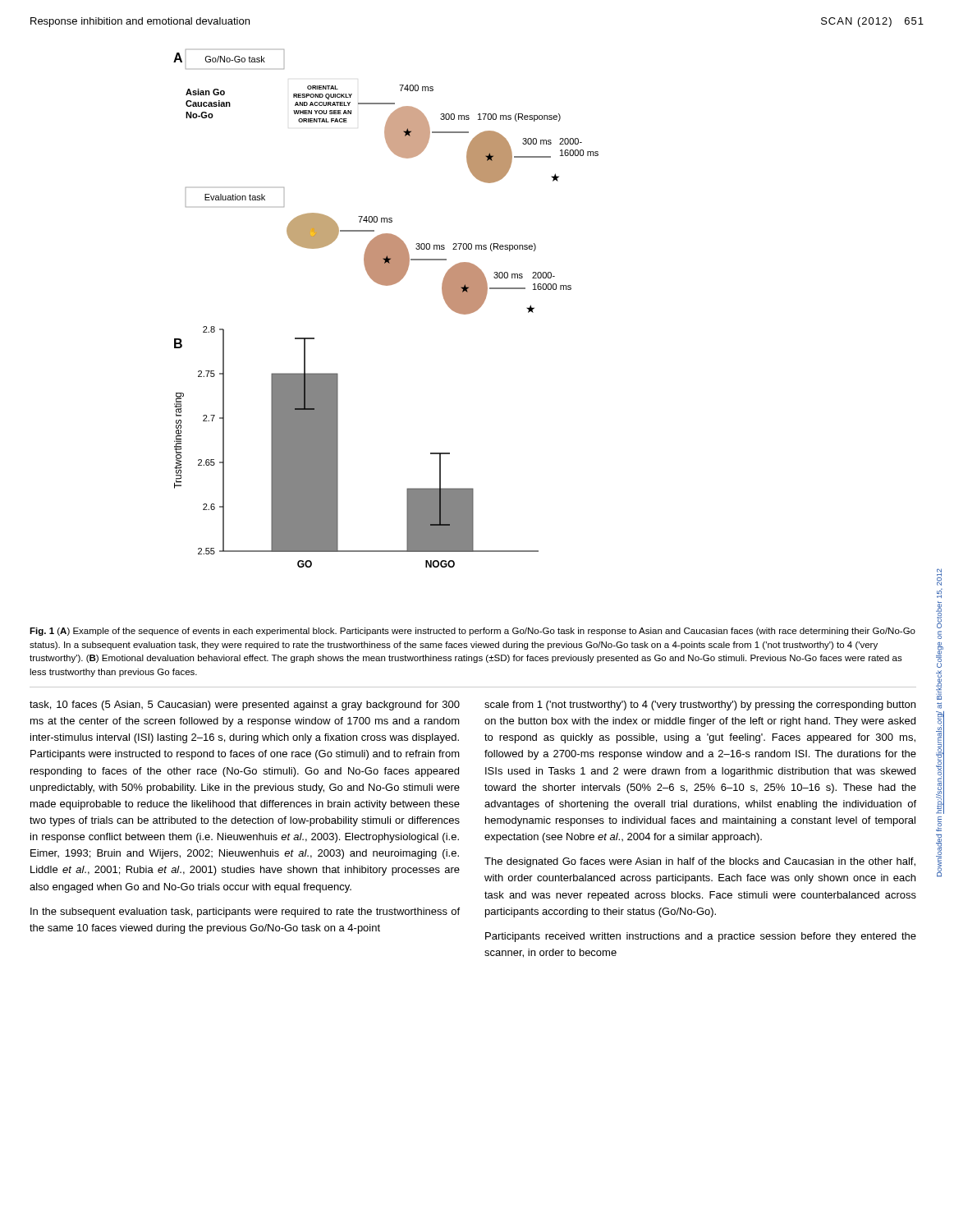Click a infographic
This screenshot has height=1232, width=954.
pyautogui.click(x=473, y=329)
